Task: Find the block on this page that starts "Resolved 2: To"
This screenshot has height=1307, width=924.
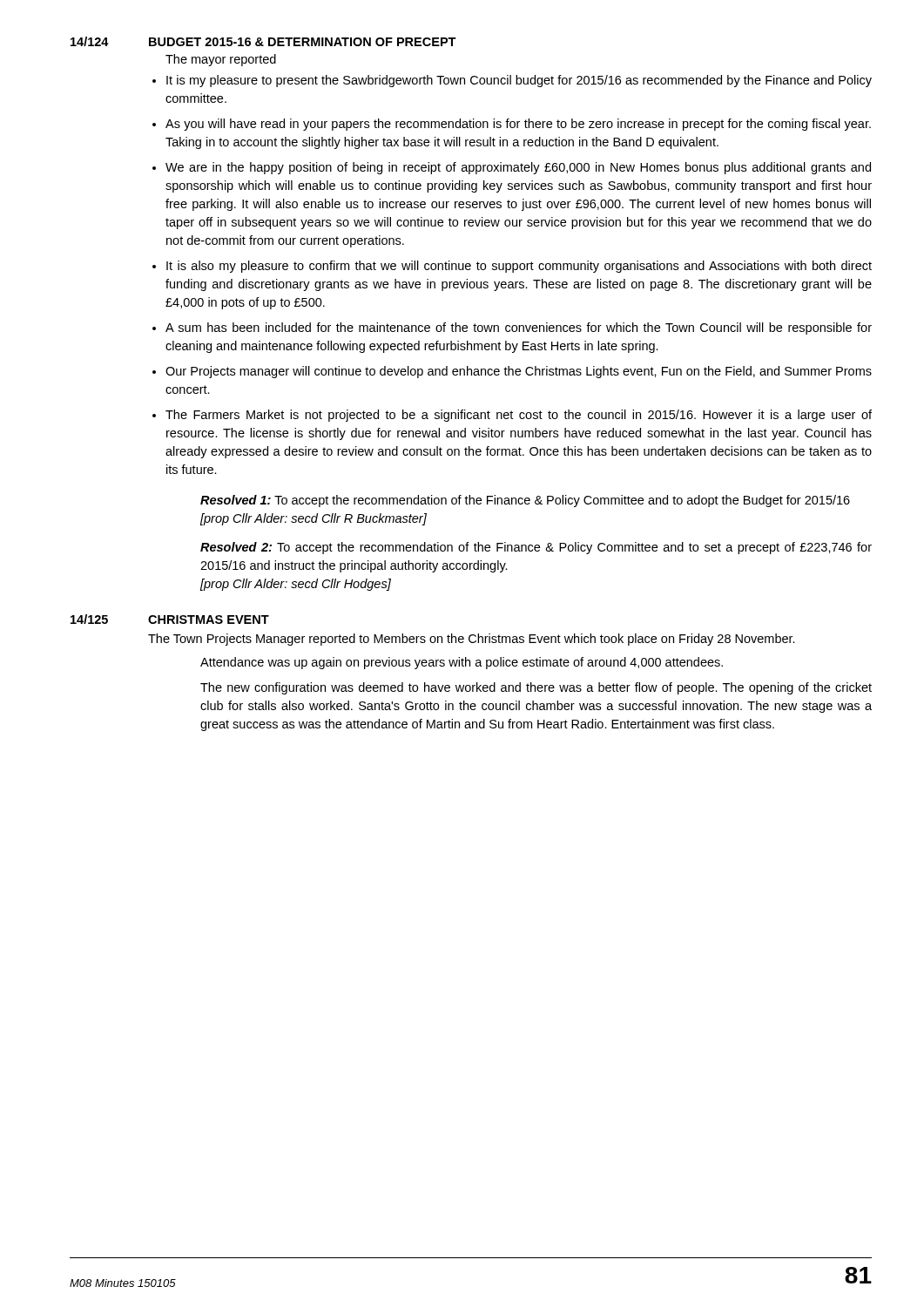Action: (536, 548)
